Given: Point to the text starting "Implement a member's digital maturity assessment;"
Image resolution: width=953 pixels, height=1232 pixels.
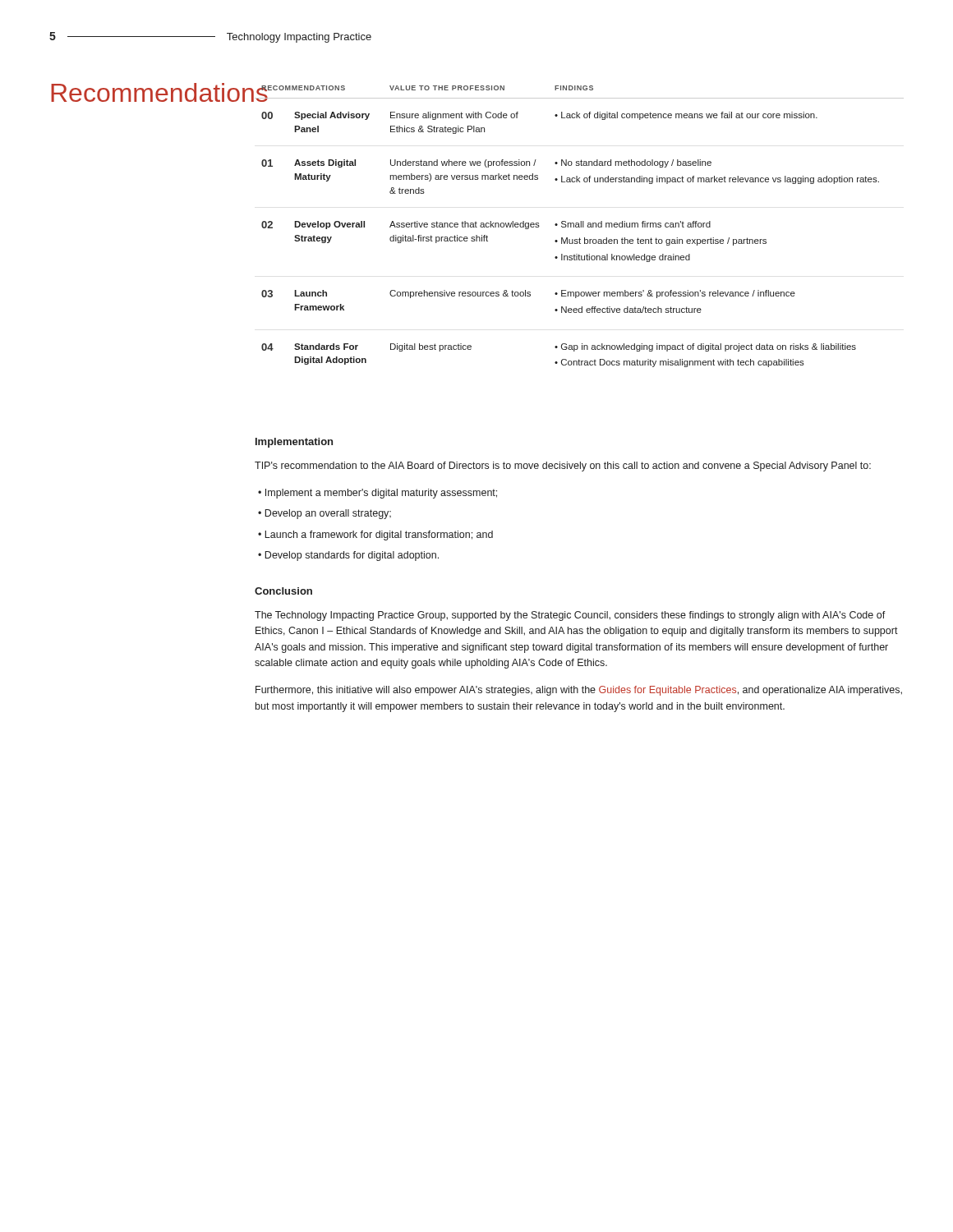Looking at the screenshot, I should pos(381,493).
